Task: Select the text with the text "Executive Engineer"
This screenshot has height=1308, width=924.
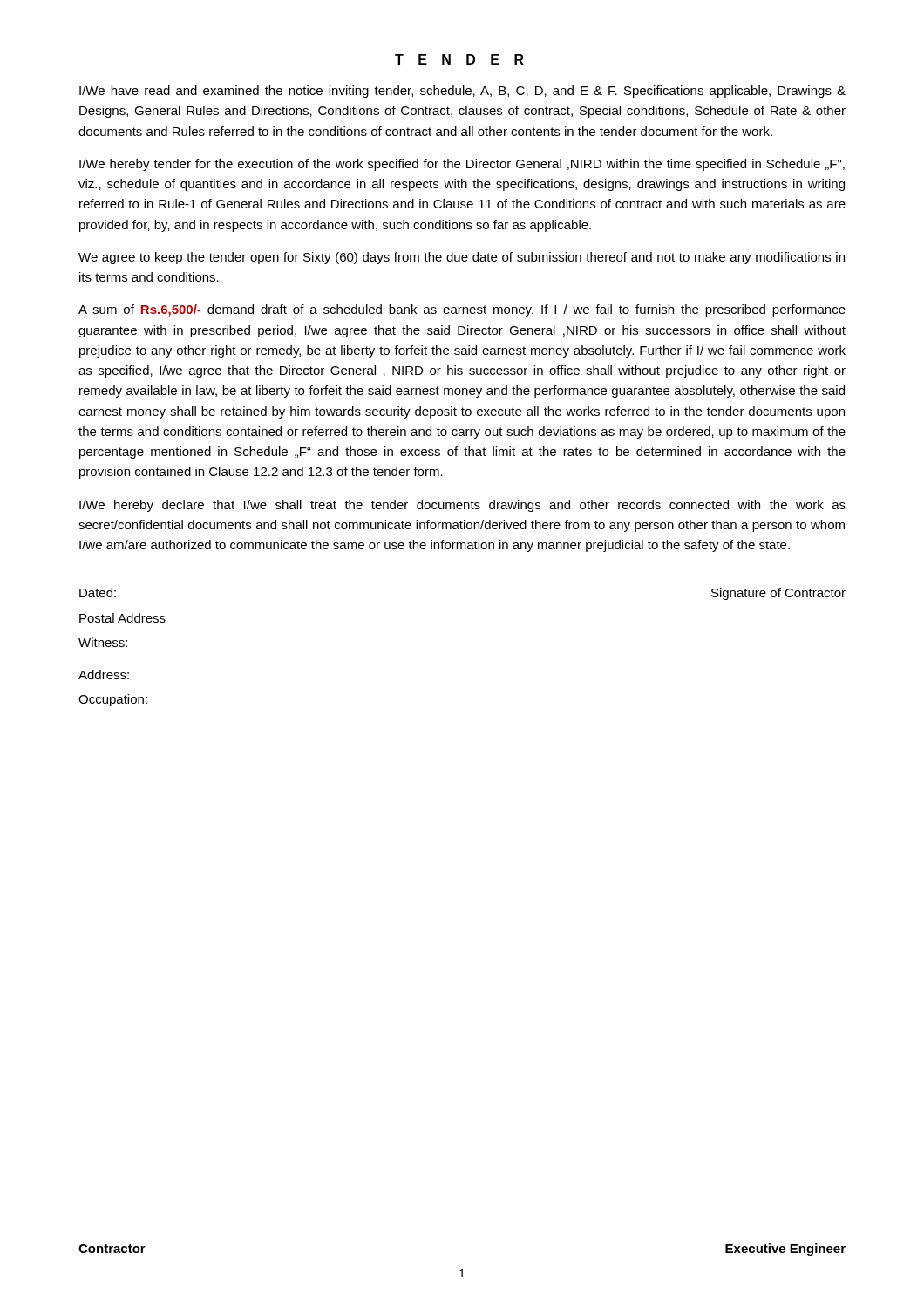Action: pos(785,1248)
